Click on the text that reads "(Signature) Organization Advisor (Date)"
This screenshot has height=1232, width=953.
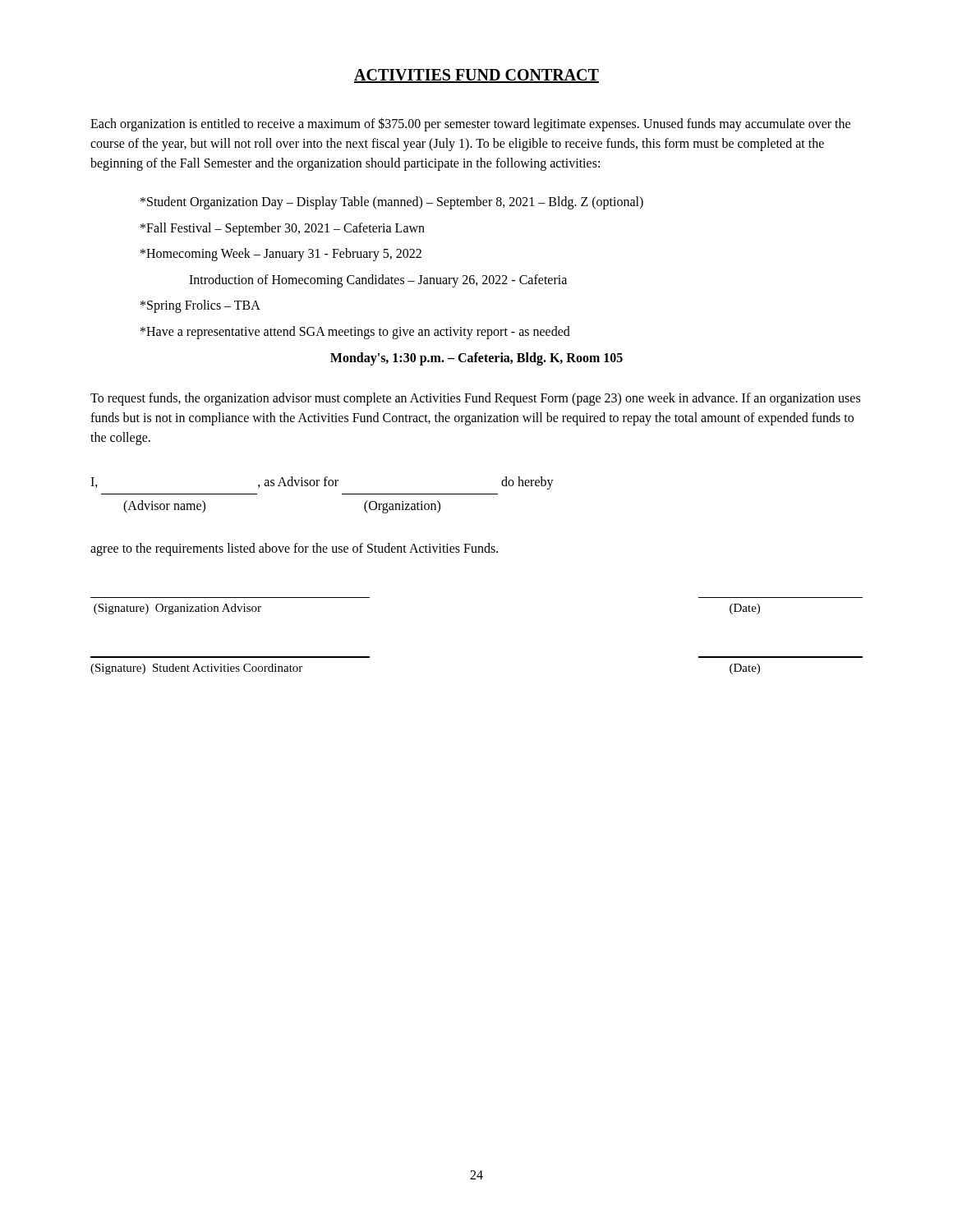(x=172, y=609)
